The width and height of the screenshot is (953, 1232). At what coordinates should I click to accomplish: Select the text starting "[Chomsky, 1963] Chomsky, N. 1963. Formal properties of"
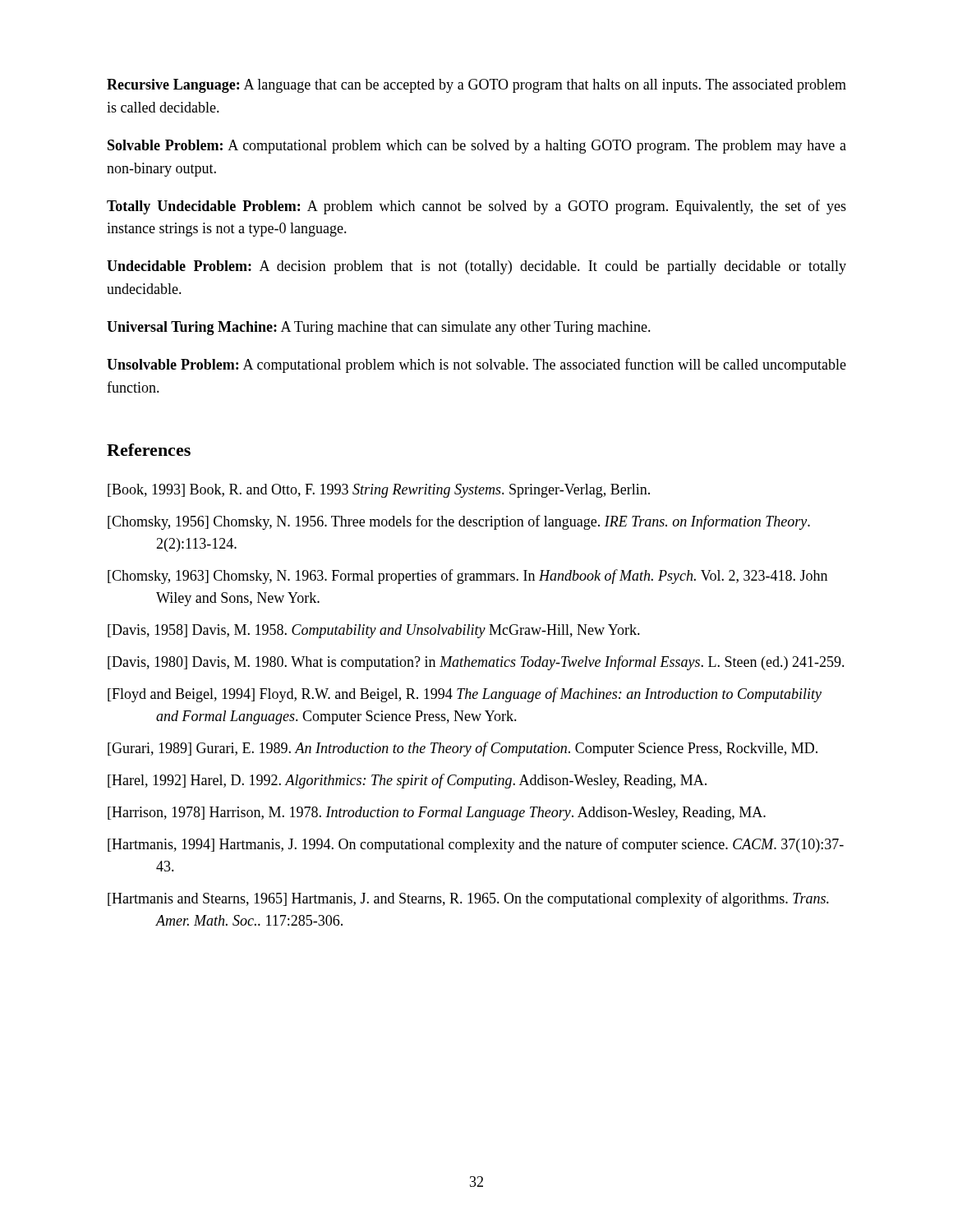(467, 587)
